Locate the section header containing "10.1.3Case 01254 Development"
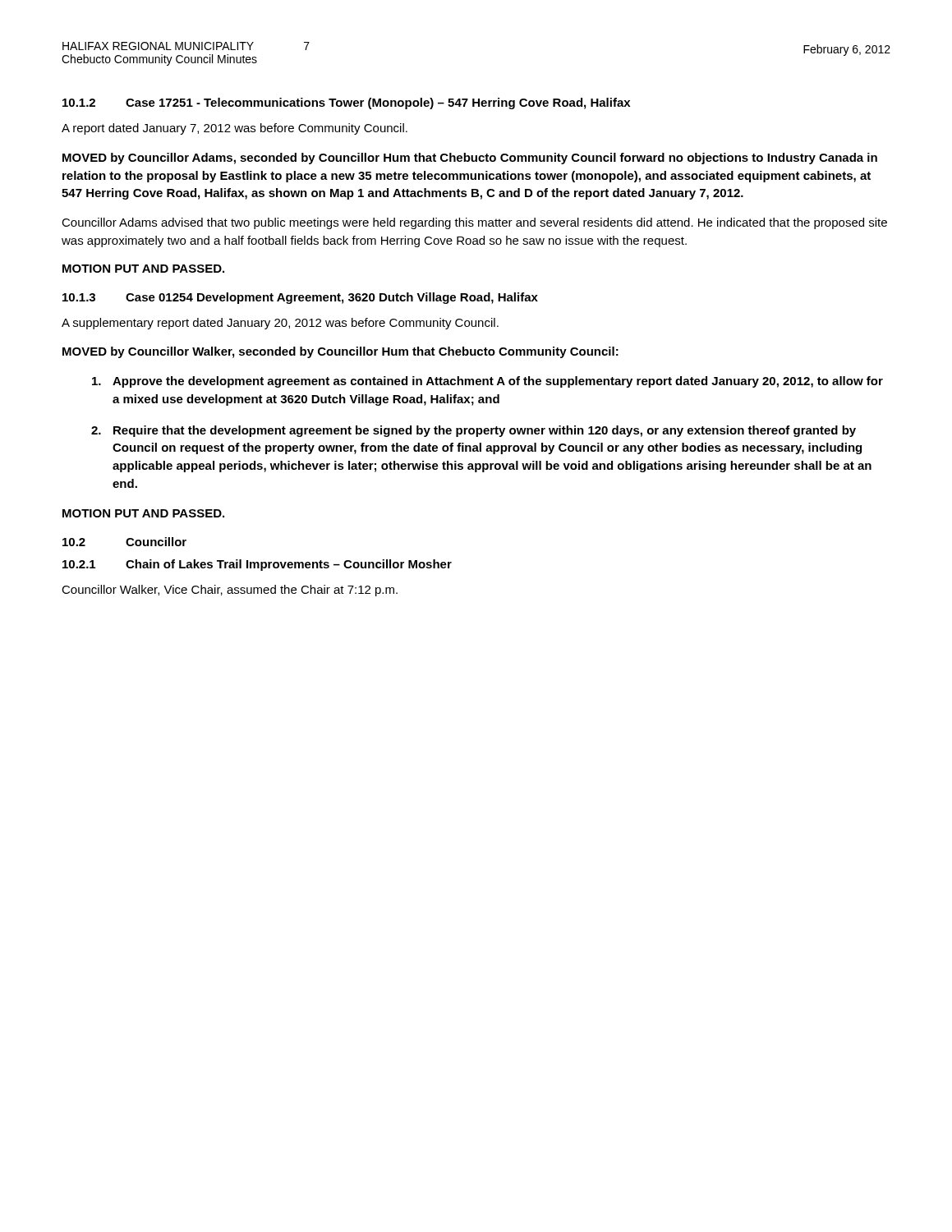The height and width of the screenshot is (1232, 952). pyautogui.click(x=475, y=296)
